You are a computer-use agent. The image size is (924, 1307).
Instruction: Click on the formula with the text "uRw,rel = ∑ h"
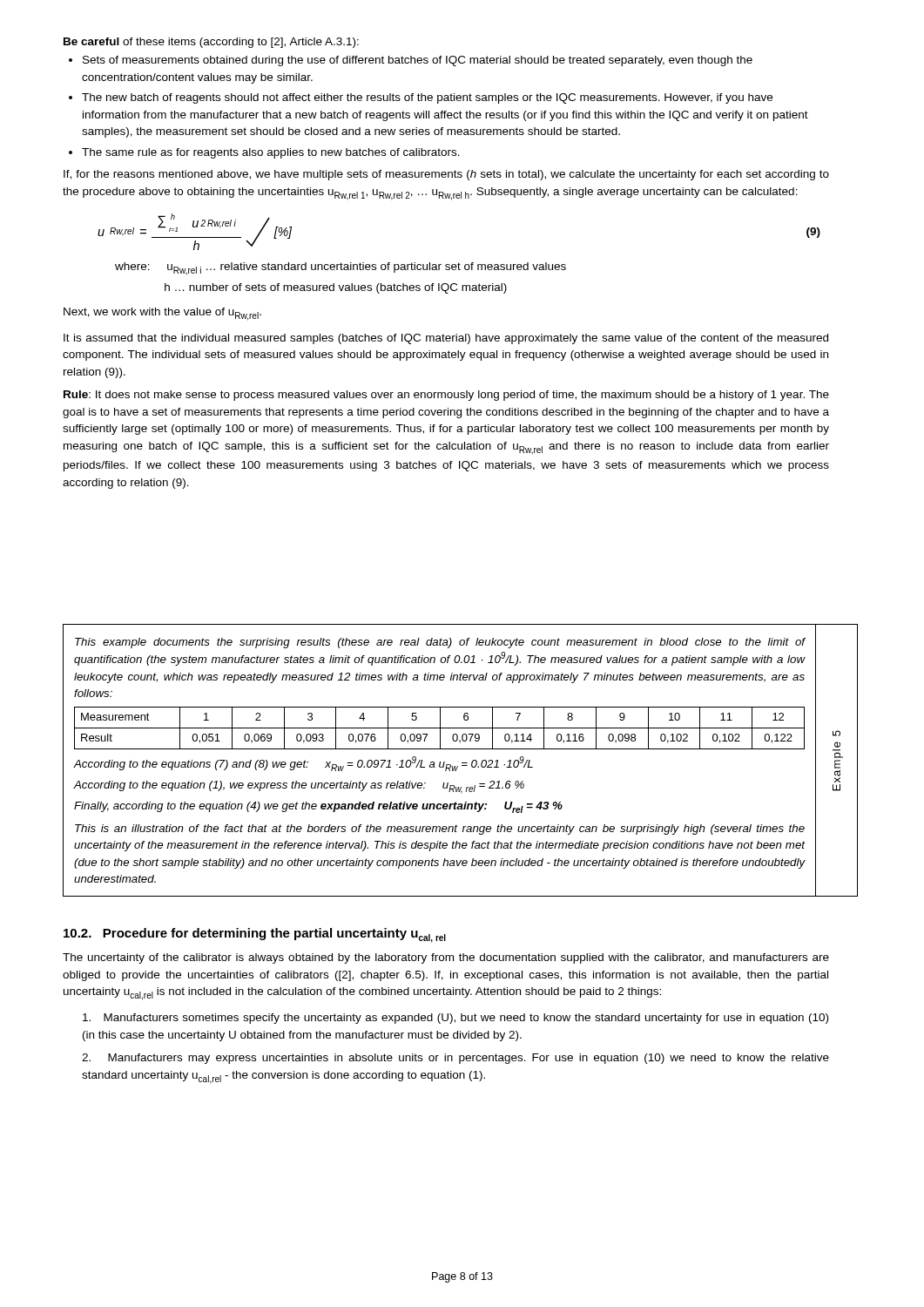click(x=196, y=227)
